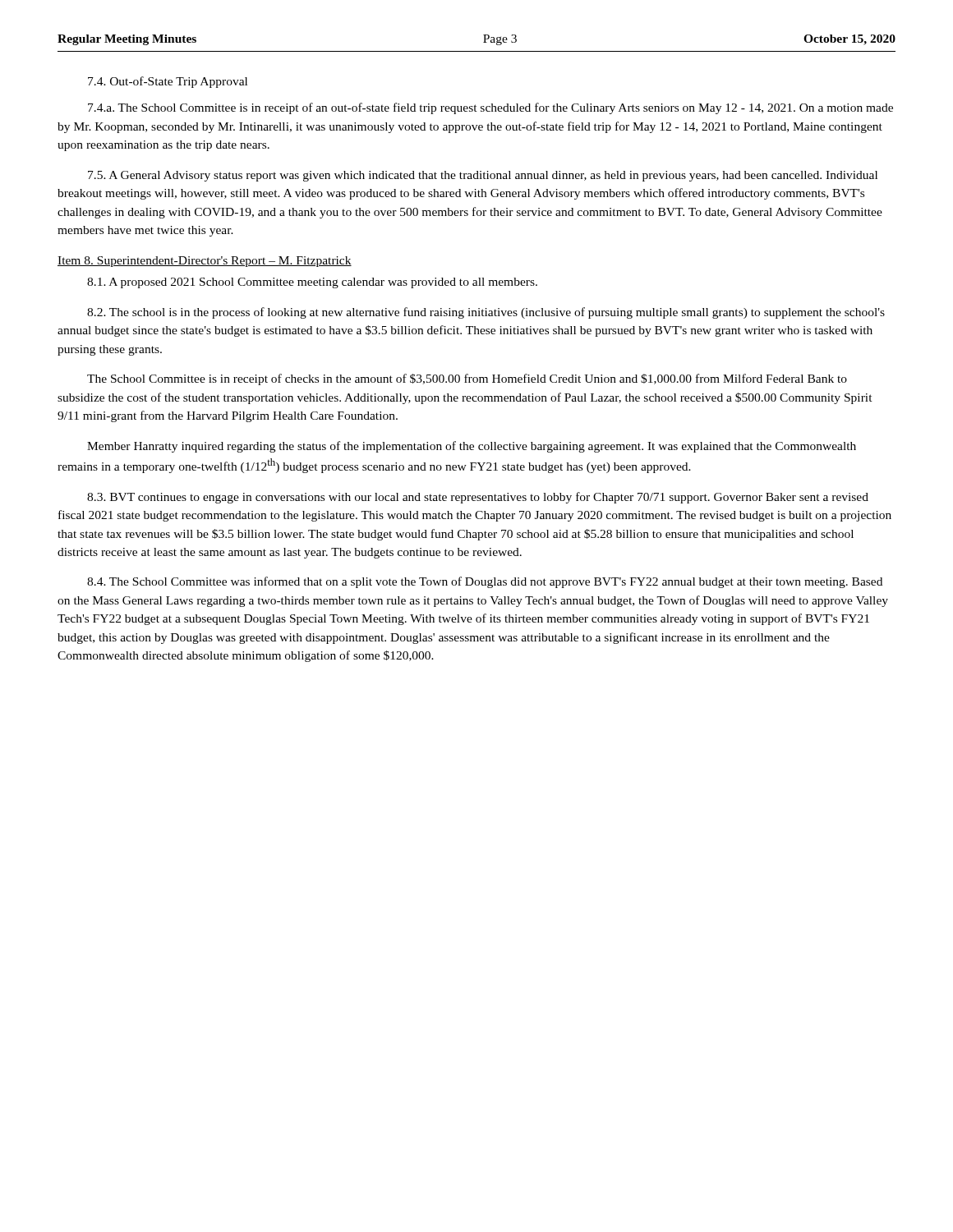The image size is (953, 1232).
Task: Where is the passage that starts "4. The School"?
Action: pyautogui.click(x=473, y=618)
